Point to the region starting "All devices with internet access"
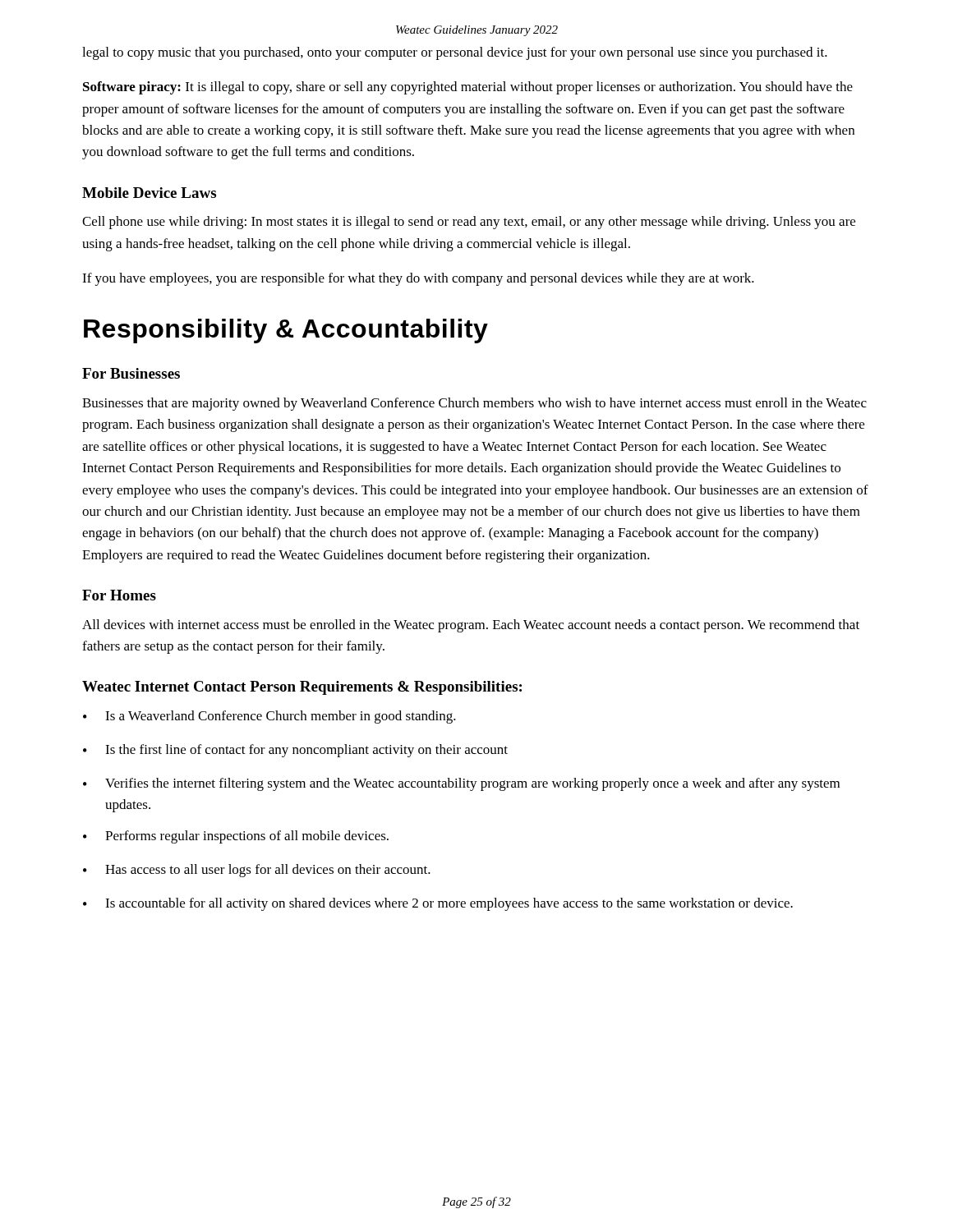 point(471,635)
